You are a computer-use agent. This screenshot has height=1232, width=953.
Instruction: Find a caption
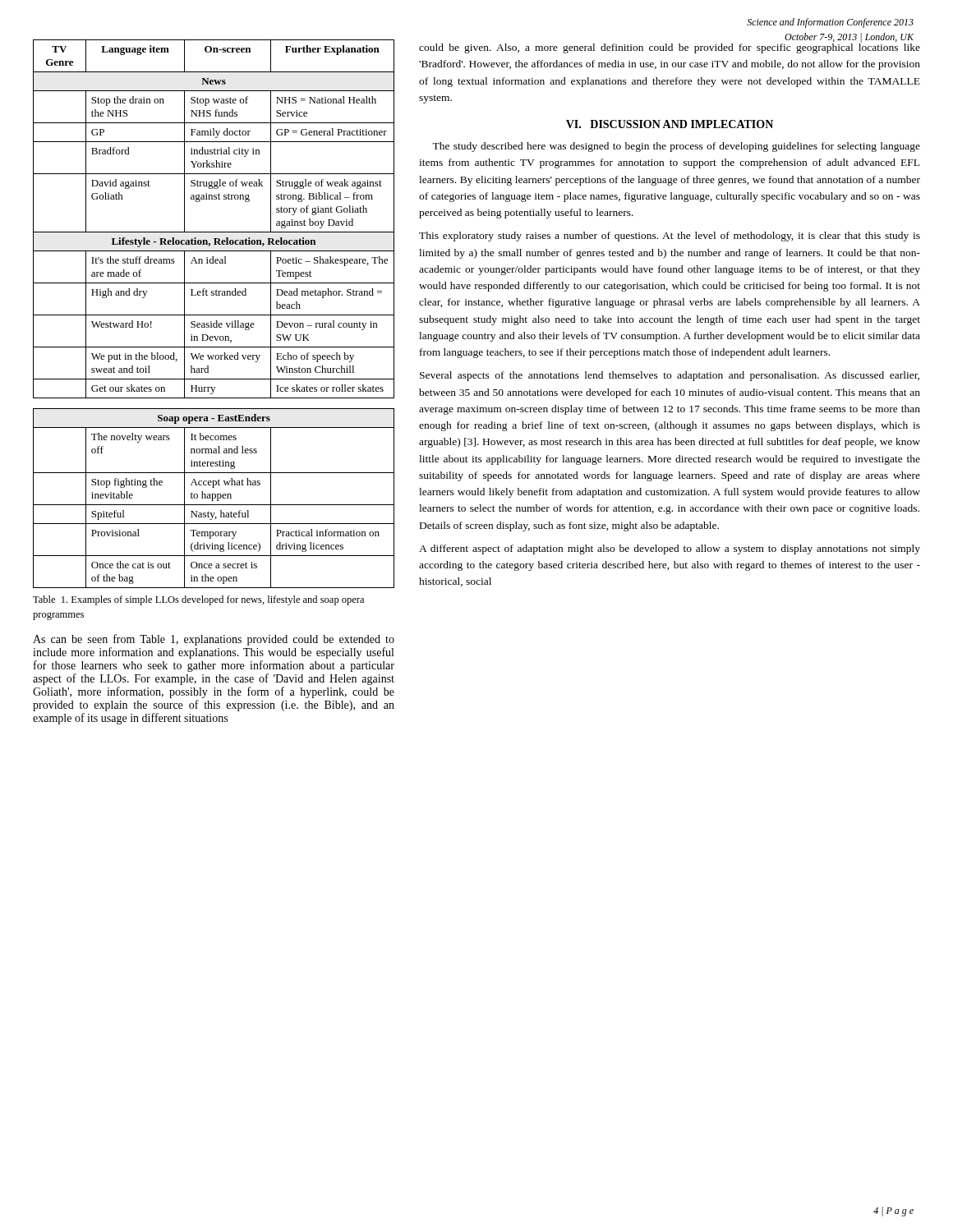click(199, 607)
